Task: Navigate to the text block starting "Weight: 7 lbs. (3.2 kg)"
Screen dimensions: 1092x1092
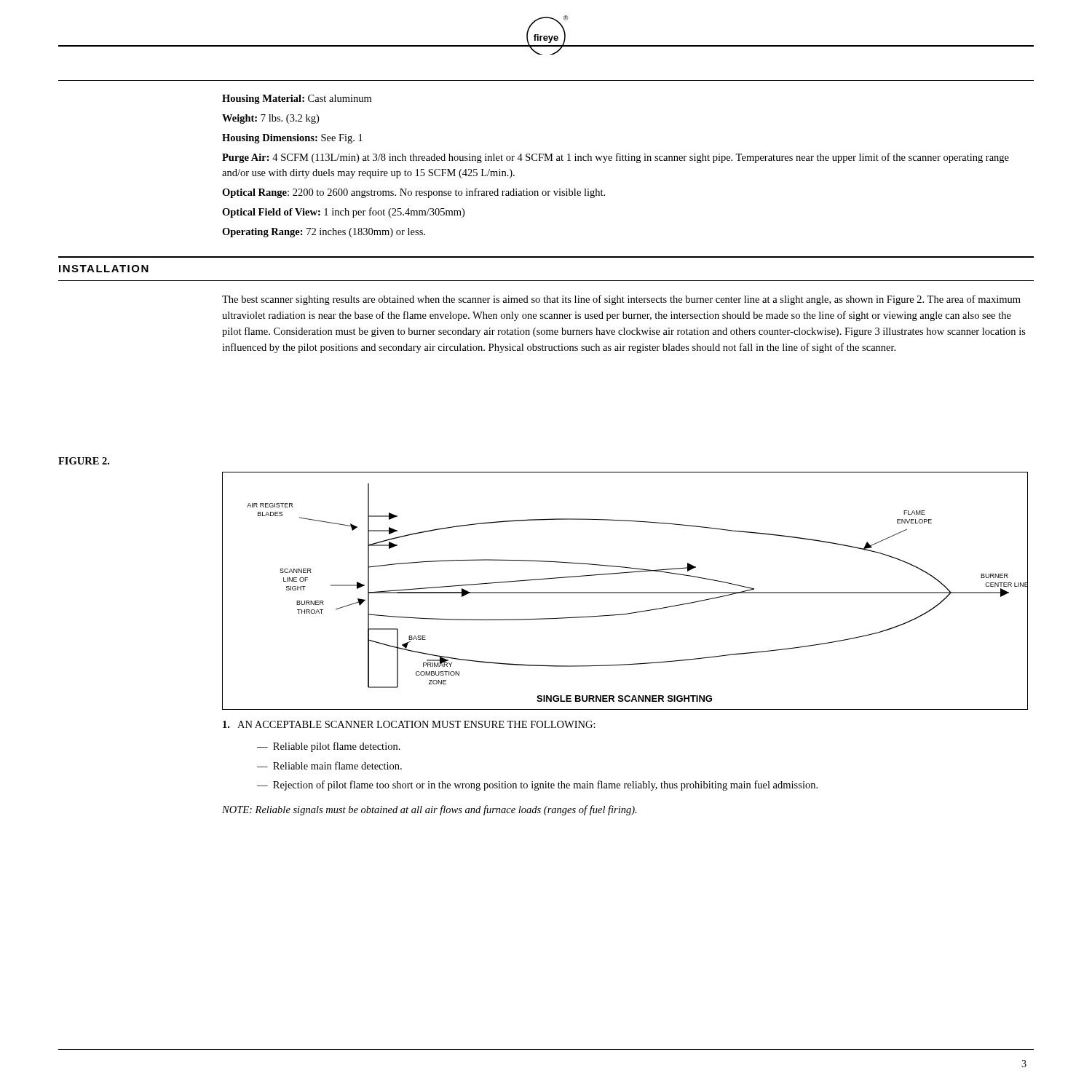Action: [x=271, y=118]
